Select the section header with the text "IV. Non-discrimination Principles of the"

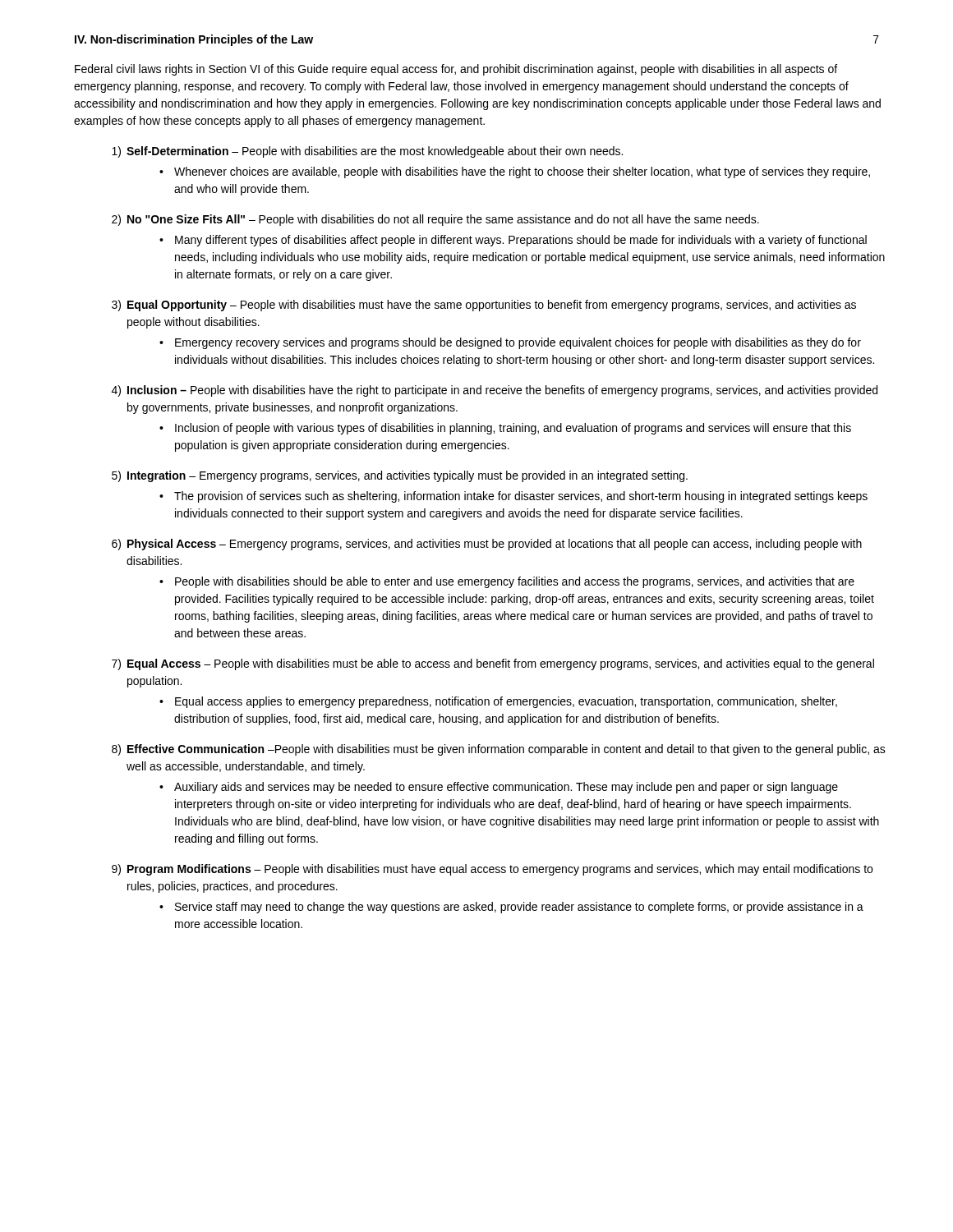[x=194, y=39]
